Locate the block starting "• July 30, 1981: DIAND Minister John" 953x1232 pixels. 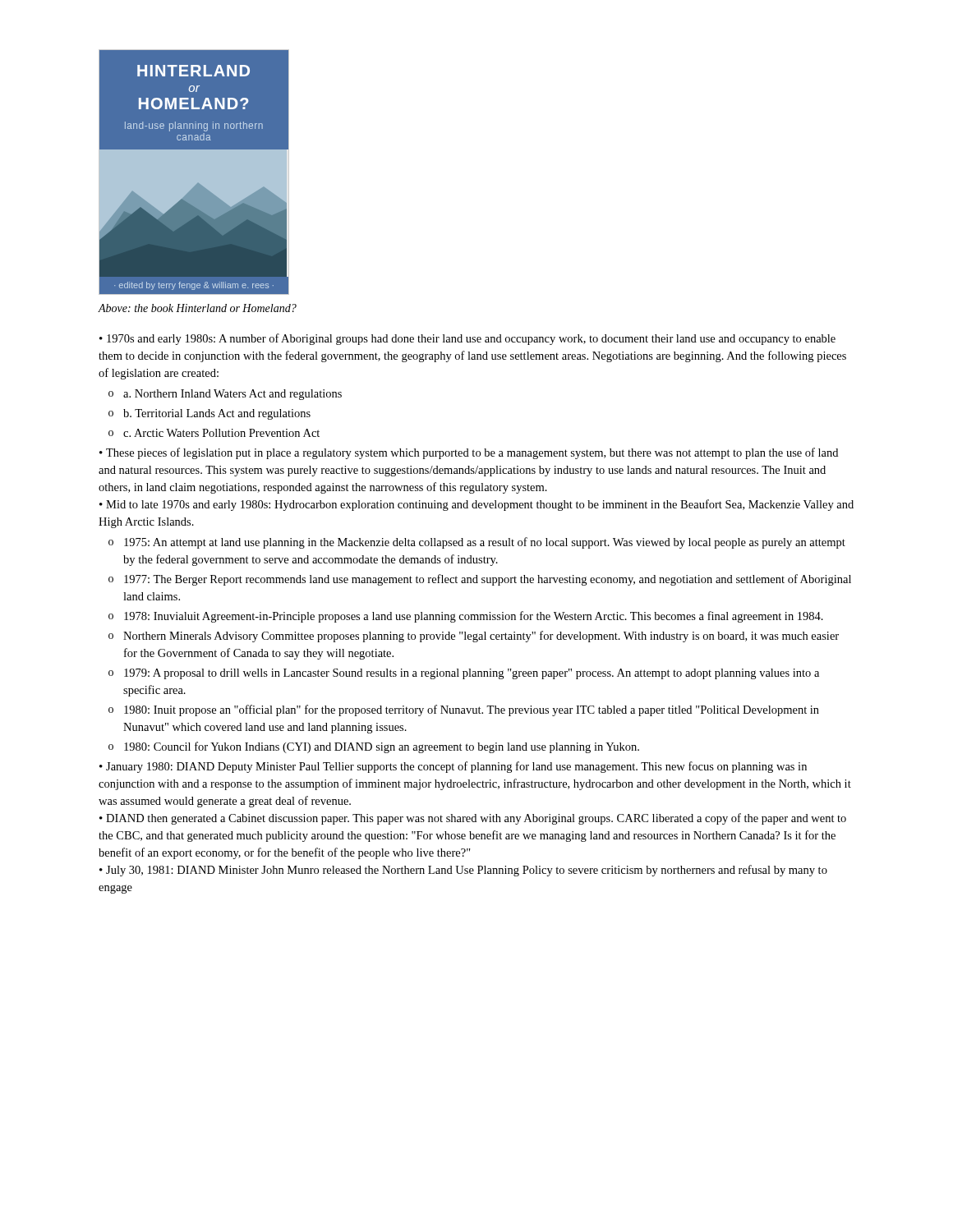(476, 879)
